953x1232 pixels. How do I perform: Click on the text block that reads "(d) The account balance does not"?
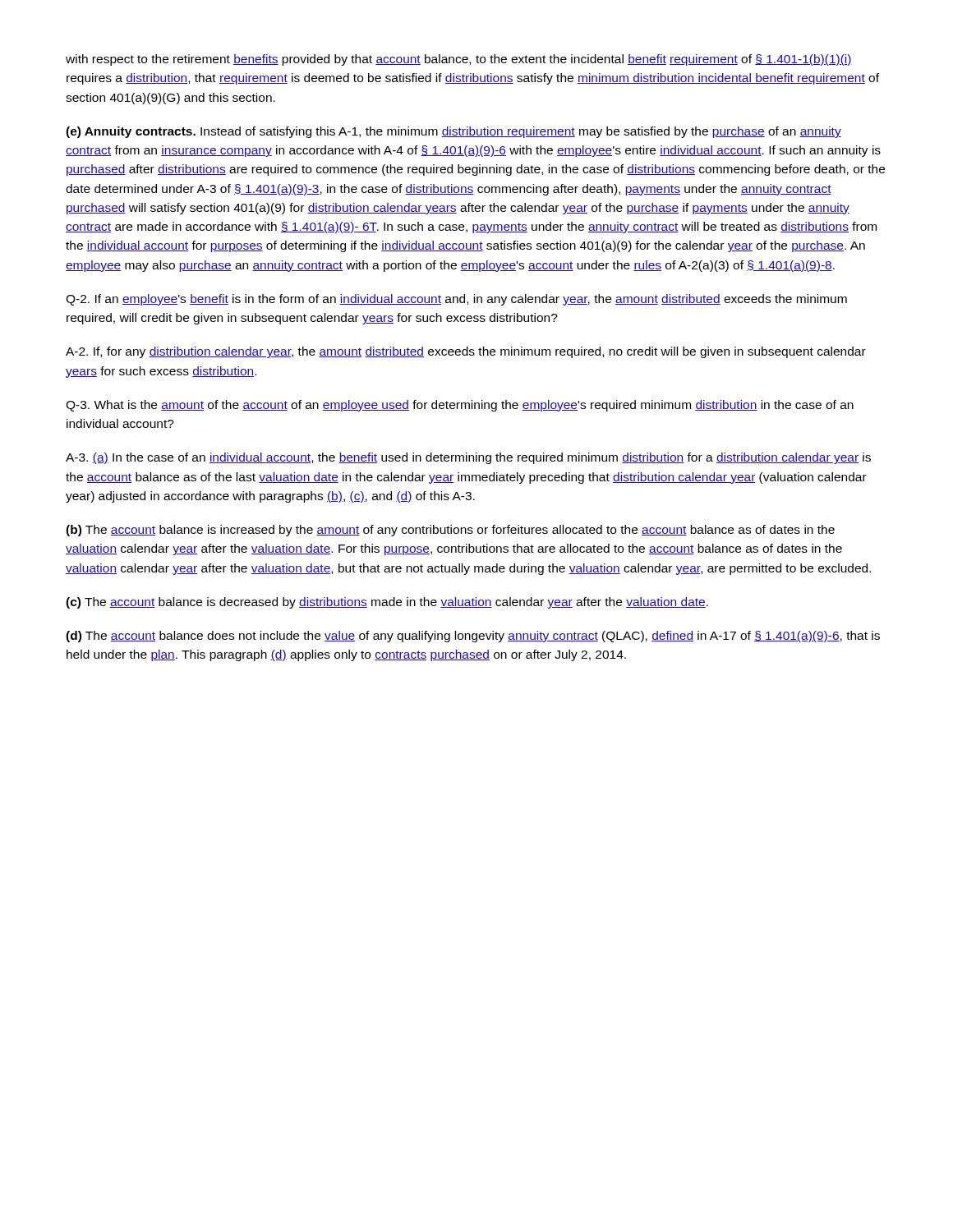pos(473,645)
